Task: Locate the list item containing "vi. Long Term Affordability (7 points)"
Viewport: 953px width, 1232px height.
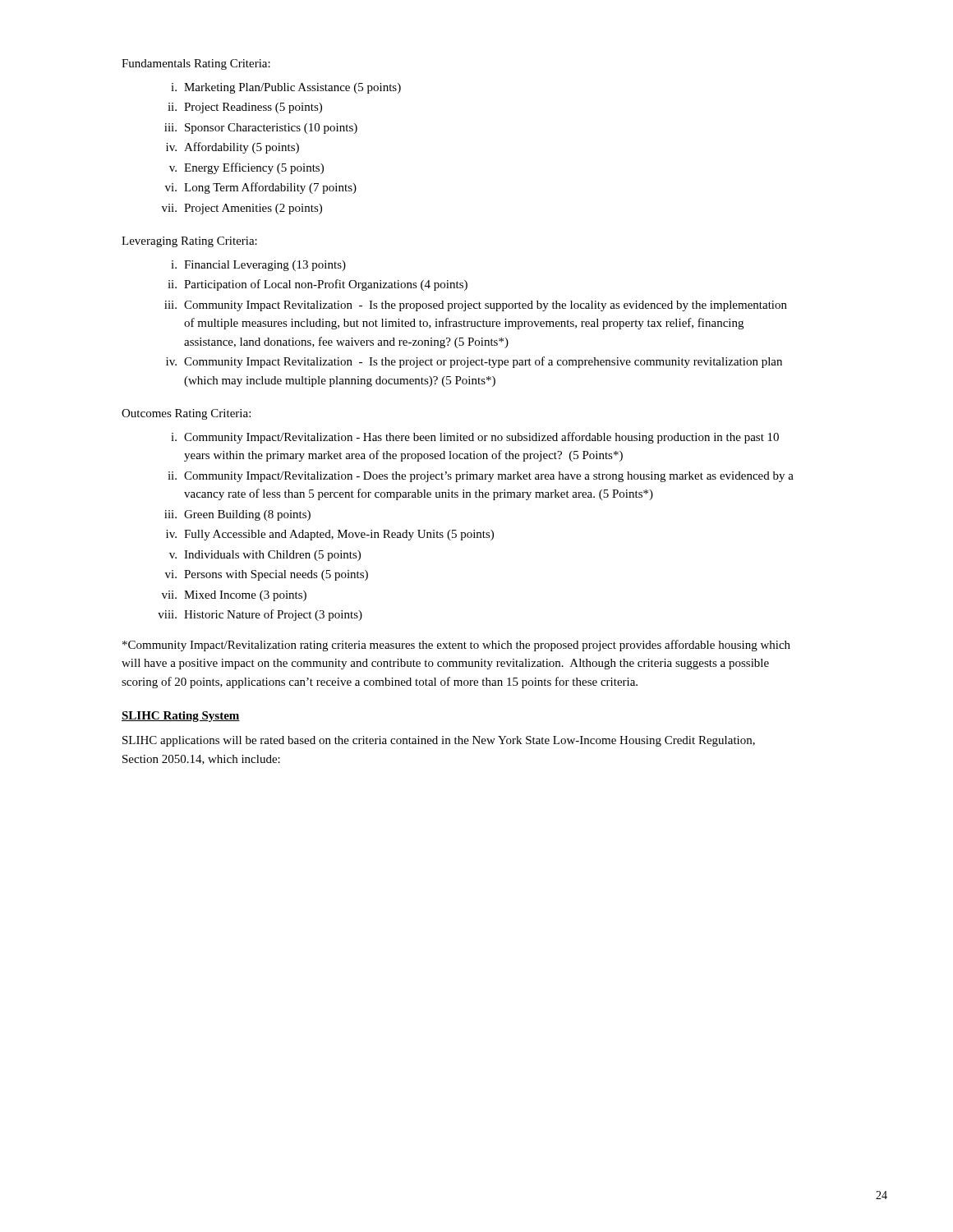Action: (261, 188)
